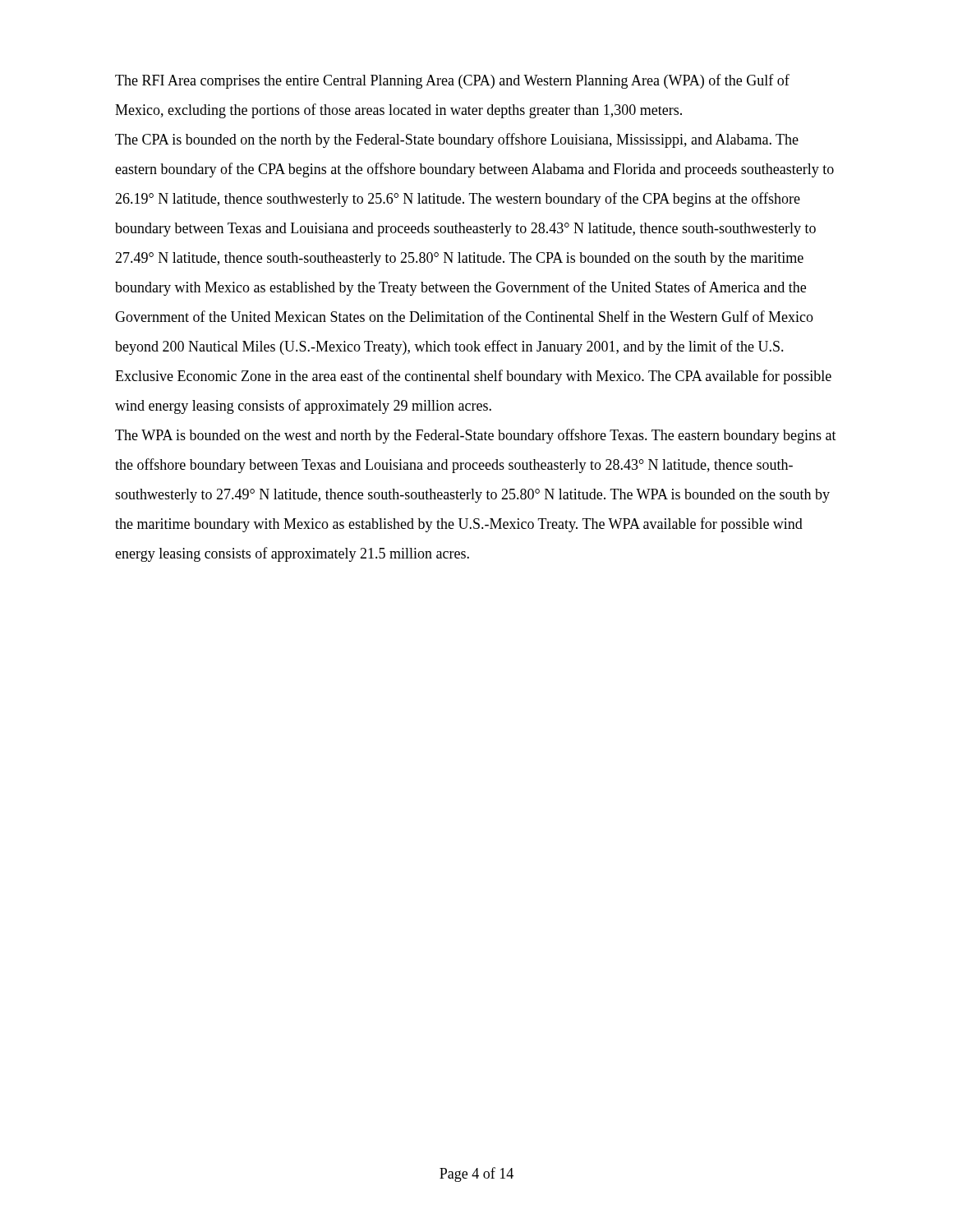
Task: Navigate to the block starting "The CPA is bounded on the"
Action: 476,273
